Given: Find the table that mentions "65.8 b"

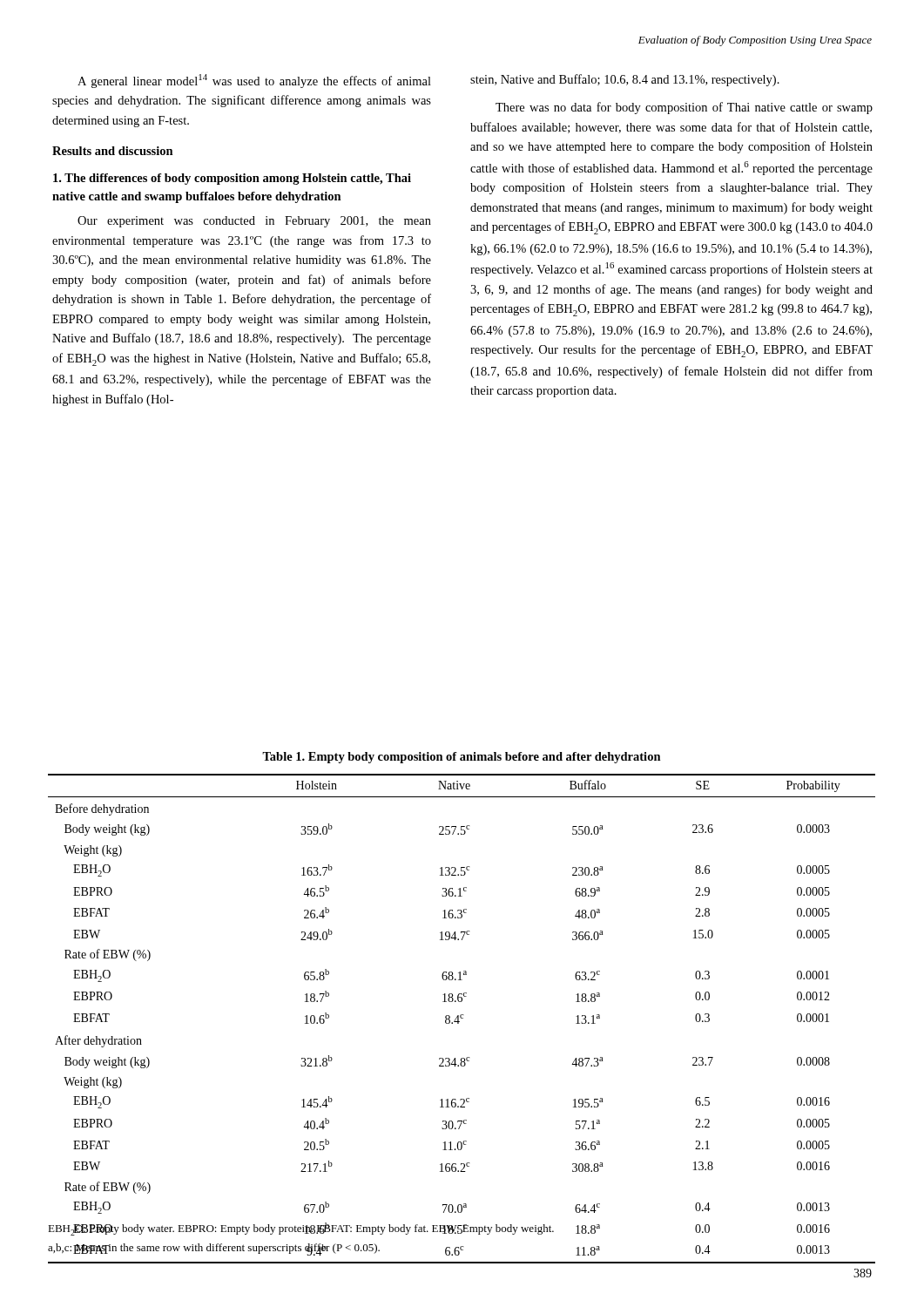Looking at the screenshot, I should point(462,1018).
